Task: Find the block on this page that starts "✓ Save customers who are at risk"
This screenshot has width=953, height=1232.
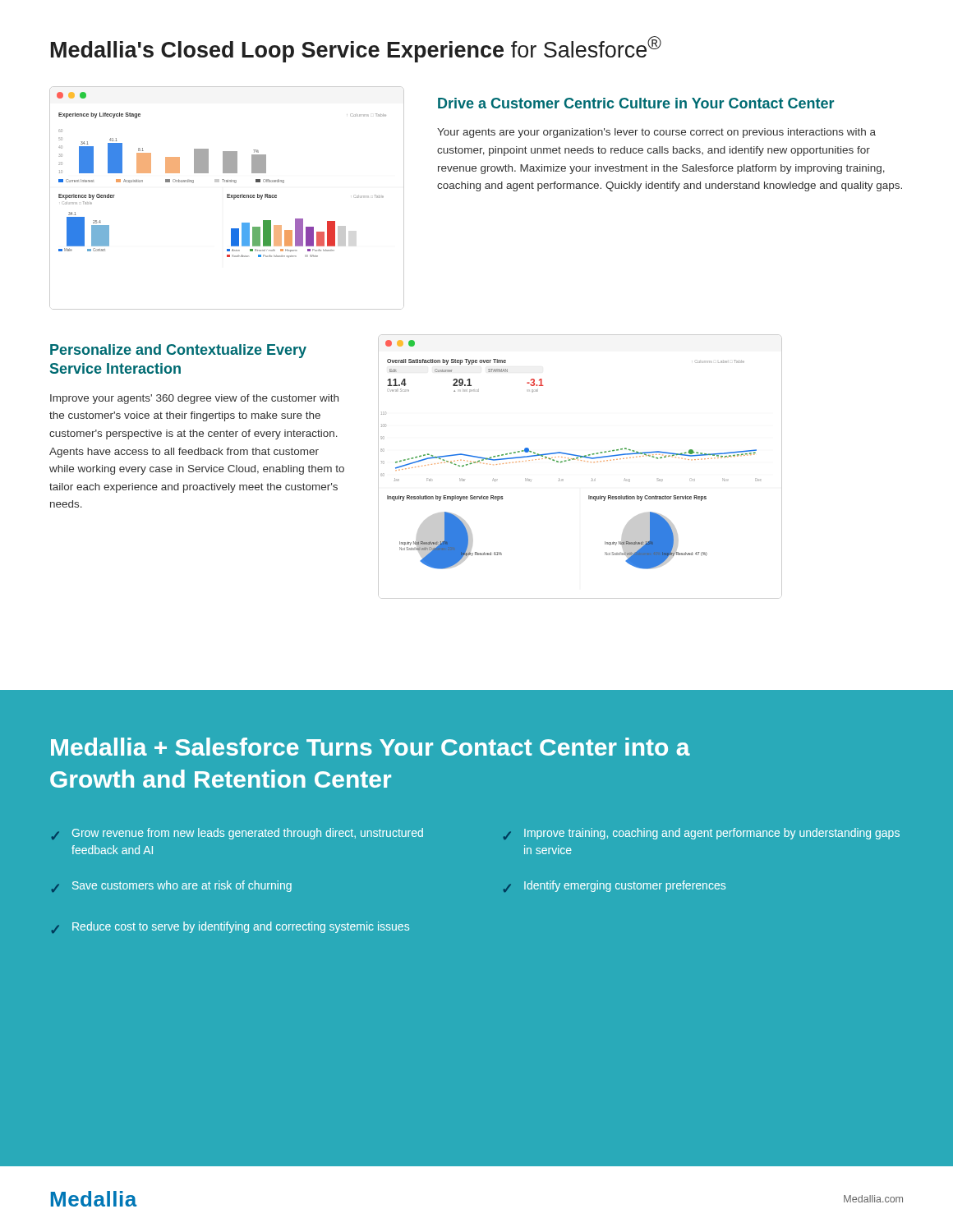Action: coord(171,889)
